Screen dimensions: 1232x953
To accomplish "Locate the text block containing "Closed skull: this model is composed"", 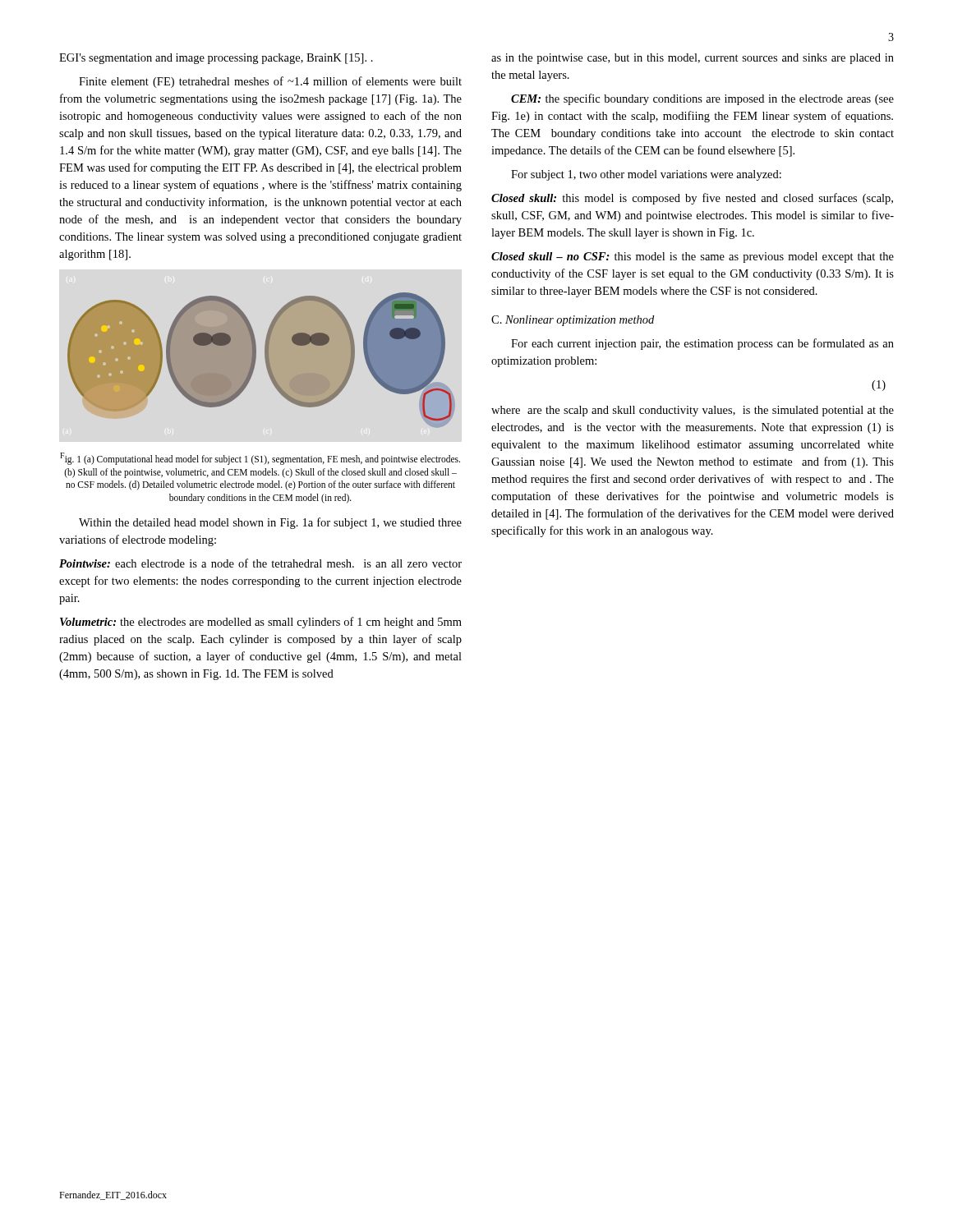I will pos(693,216).
